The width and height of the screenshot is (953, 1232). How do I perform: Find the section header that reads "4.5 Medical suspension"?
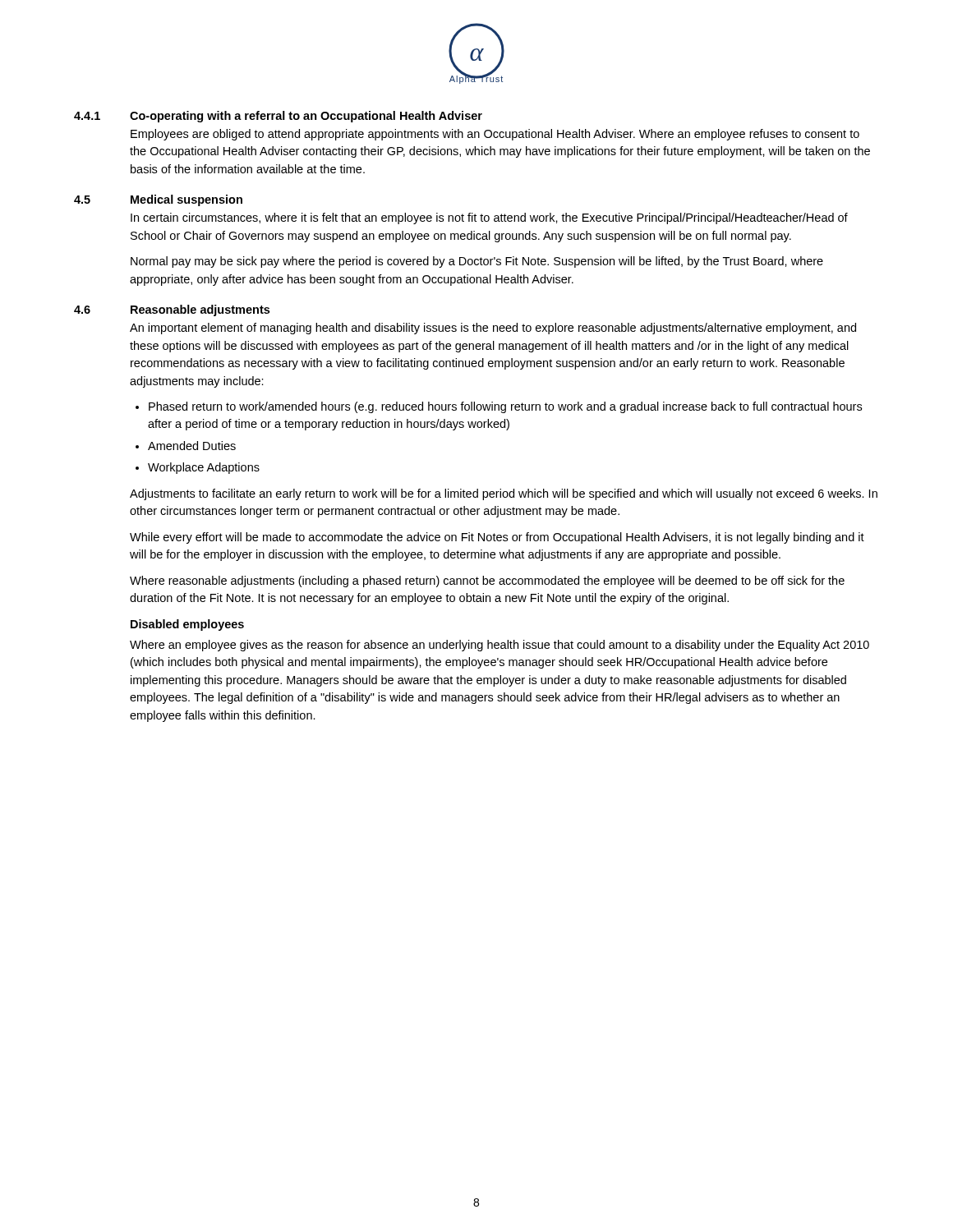tap(158, 200)
